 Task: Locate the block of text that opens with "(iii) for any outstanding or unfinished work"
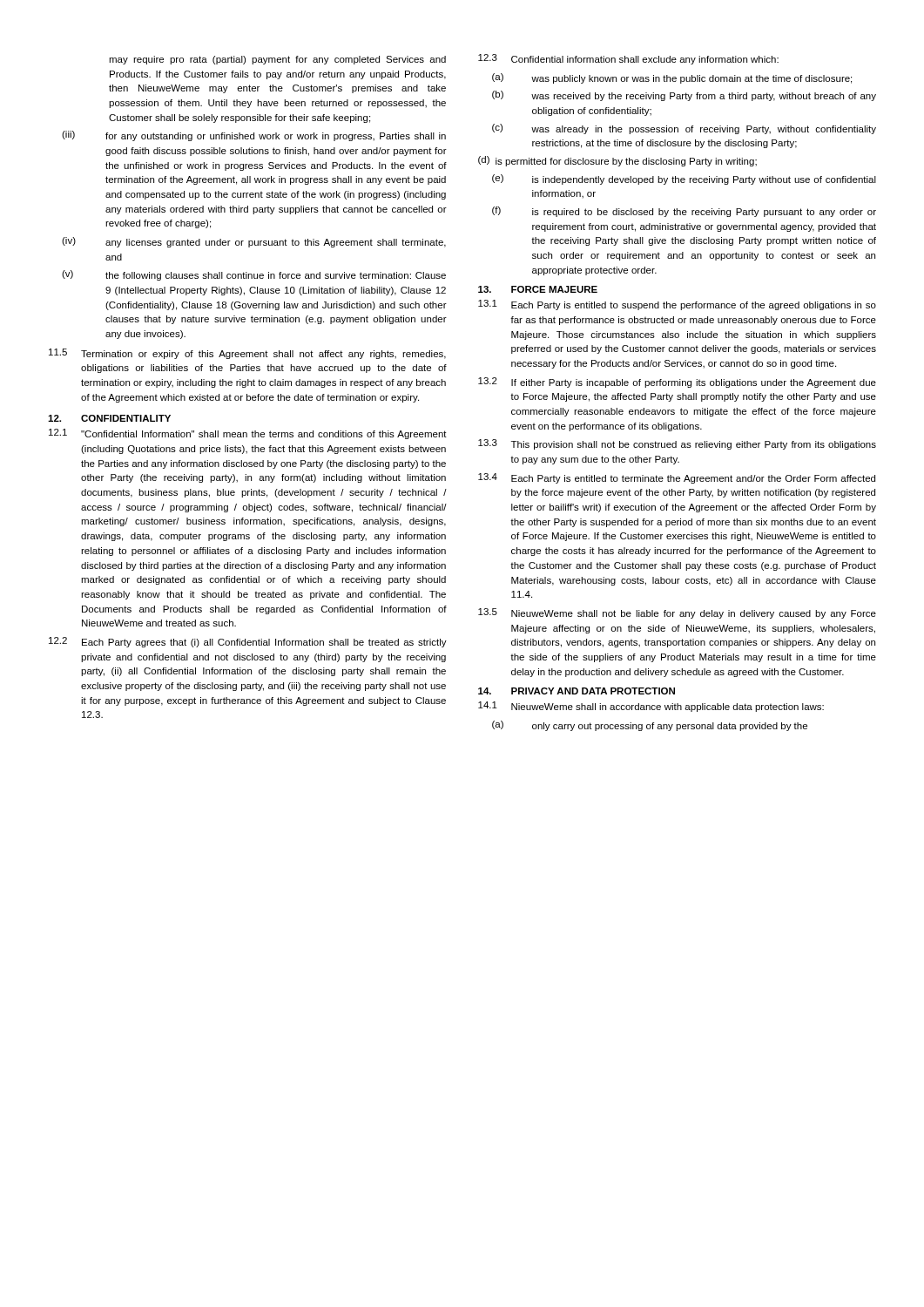[247, 180]
